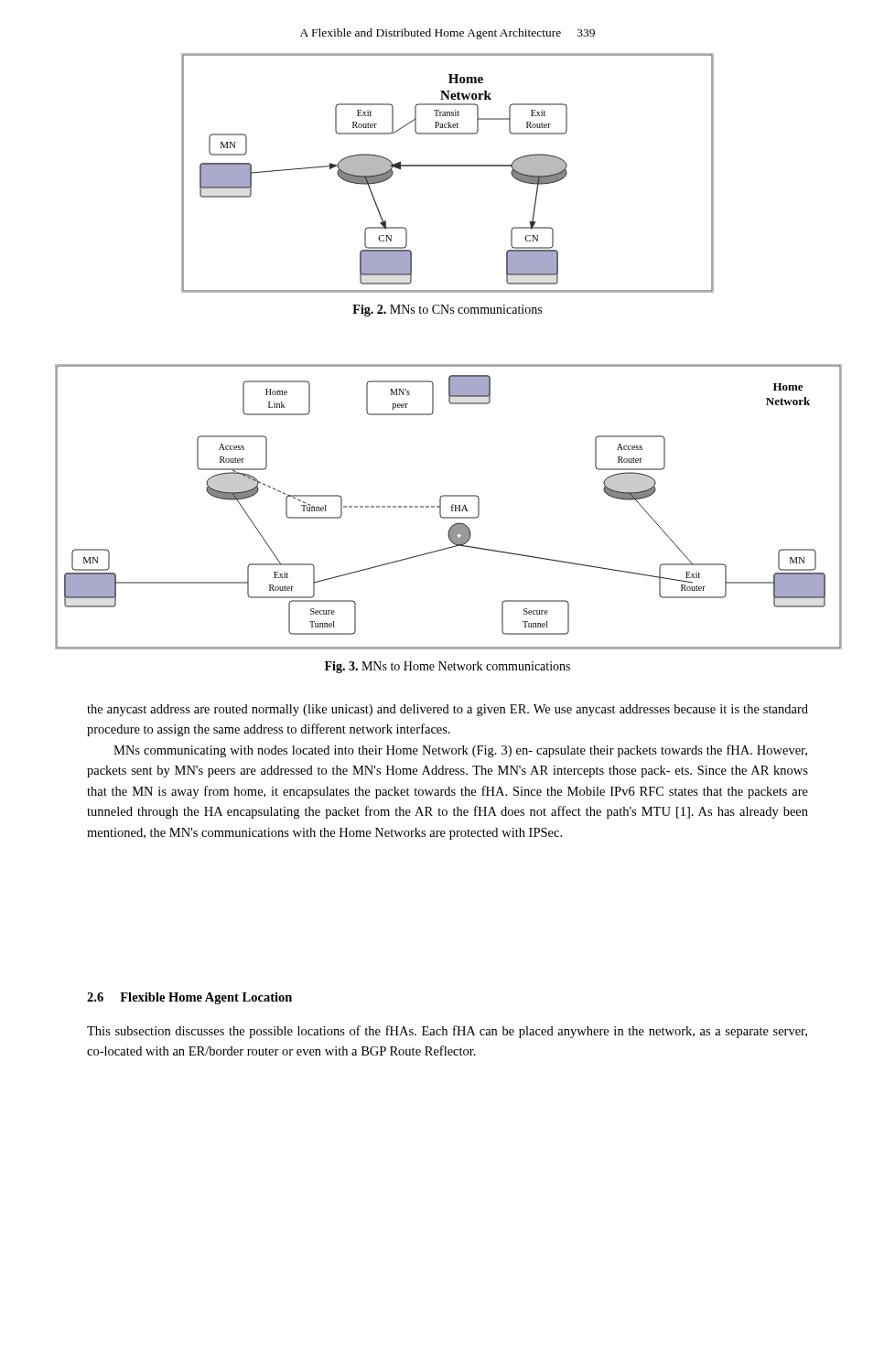Select the caption that reads "Fig. 2. MNs"
The image size is (895, 1372).
[448, 310]
